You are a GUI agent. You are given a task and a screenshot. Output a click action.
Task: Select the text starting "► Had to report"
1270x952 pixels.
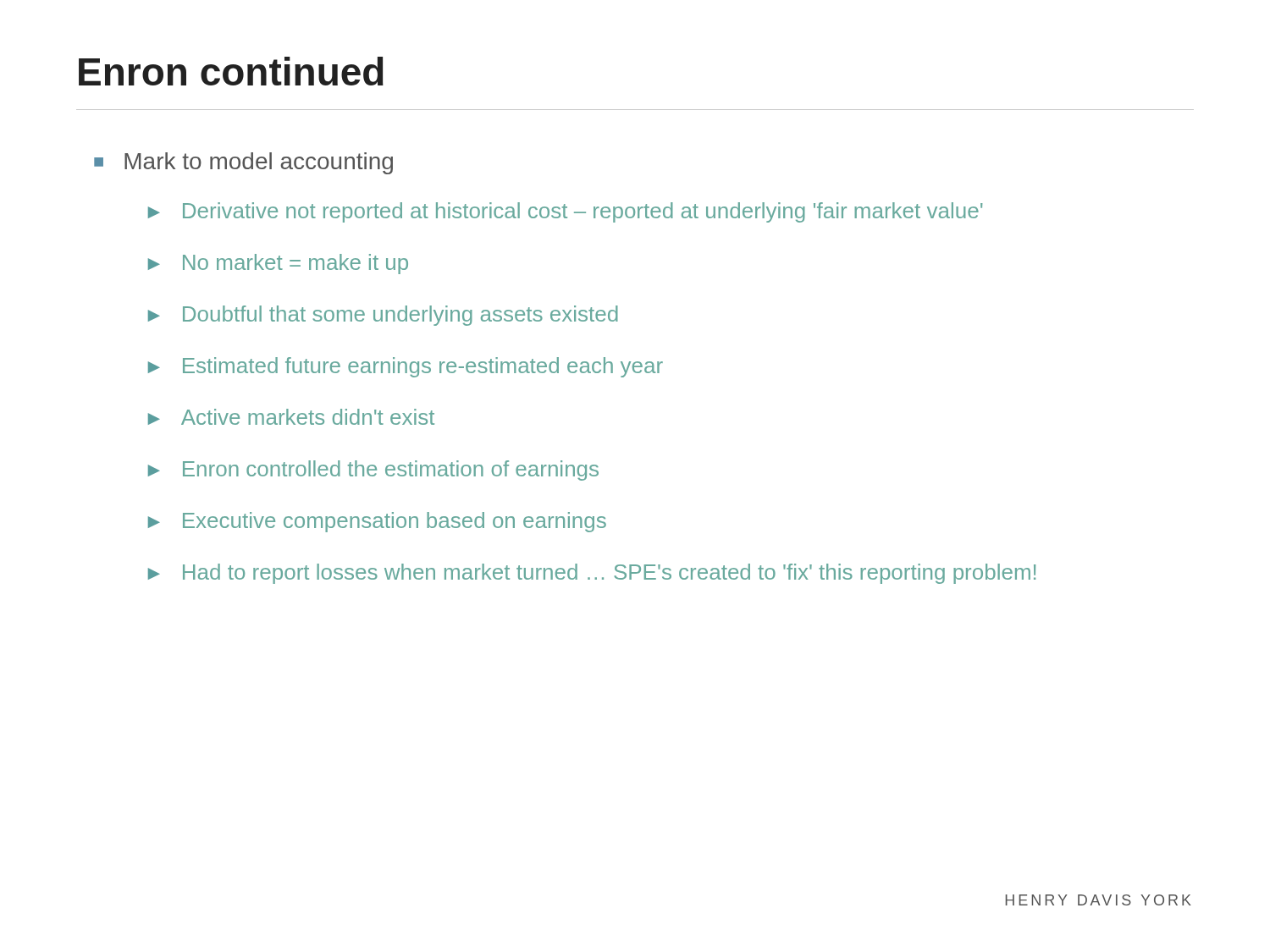tap(591, 572)
